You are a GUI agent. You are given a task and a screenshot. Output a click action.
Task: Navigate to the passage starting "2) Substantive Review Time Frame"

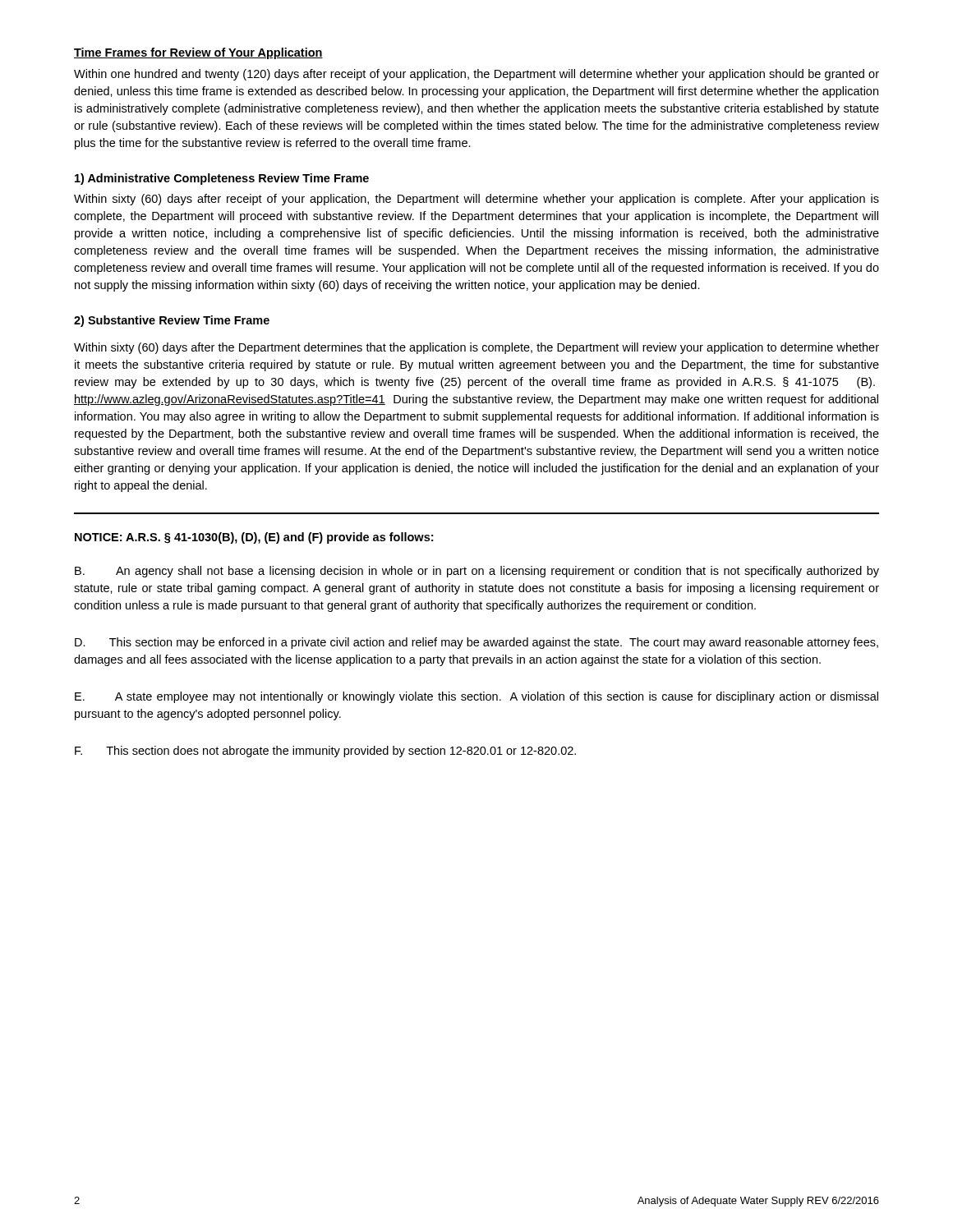(172, 321)
